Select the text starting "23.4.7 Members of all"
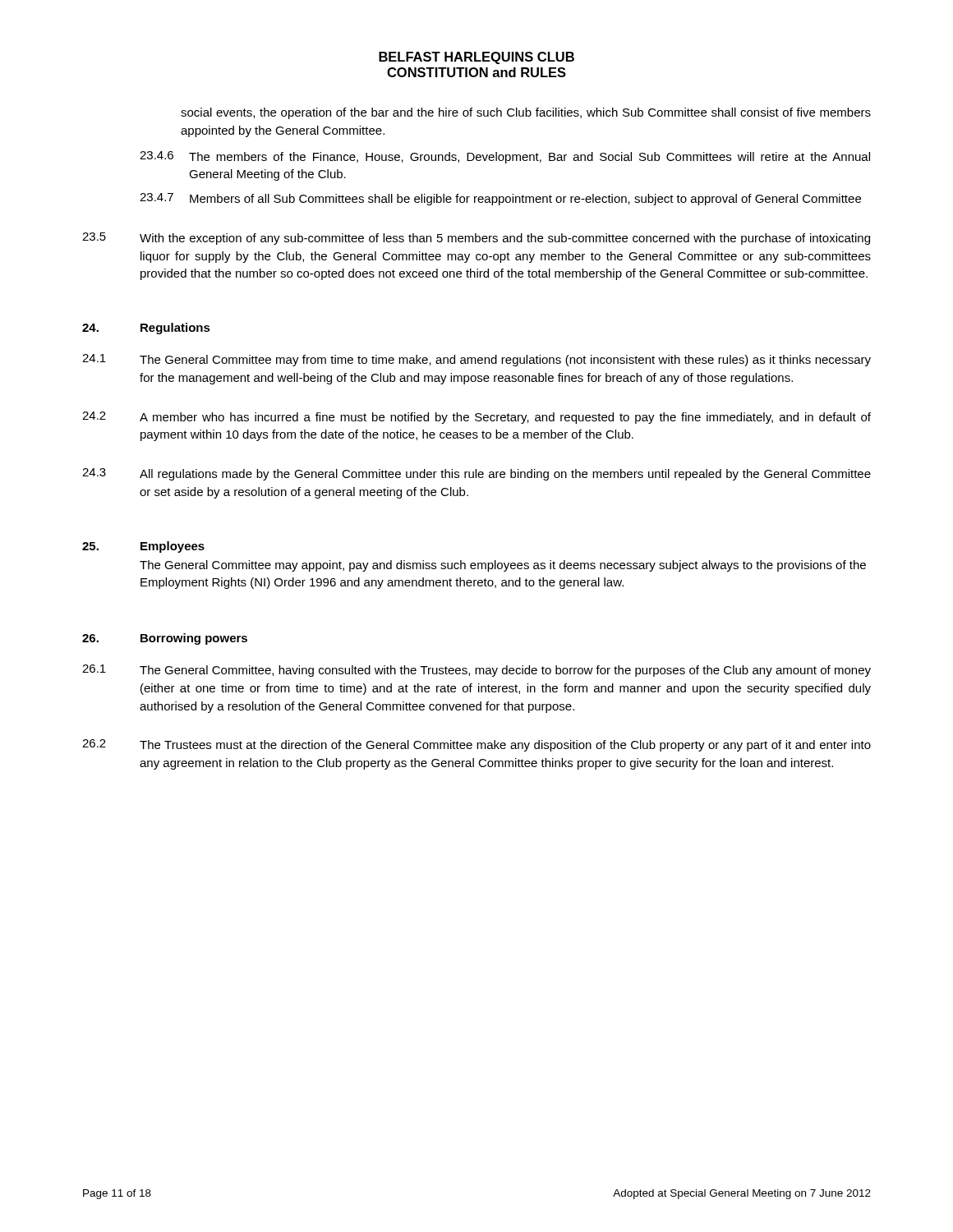This screenshot has height=1232, width=953. [x=505, y=199]
